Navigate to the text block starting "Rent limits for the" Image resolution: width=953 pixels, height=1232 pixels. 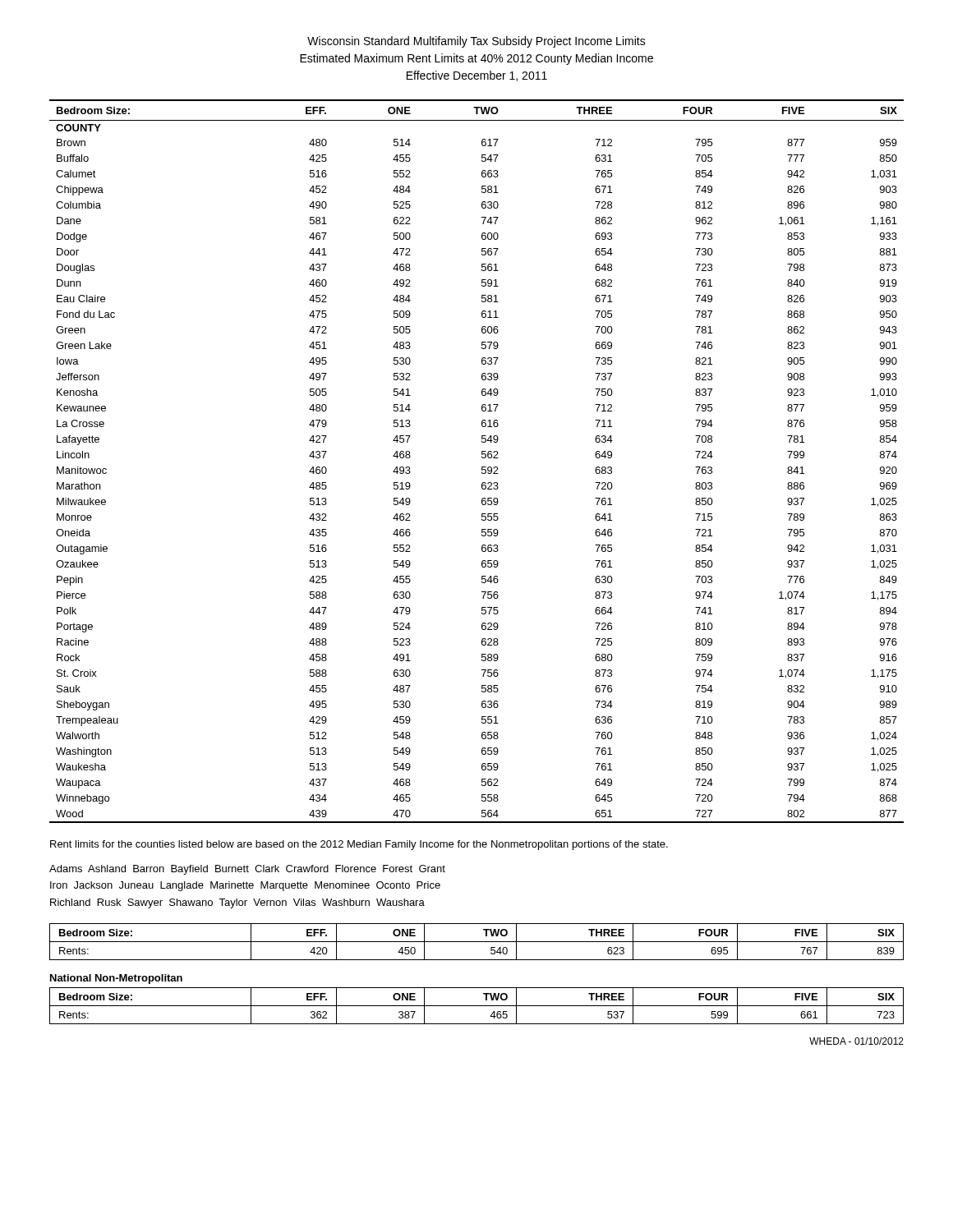click(359, 844)
